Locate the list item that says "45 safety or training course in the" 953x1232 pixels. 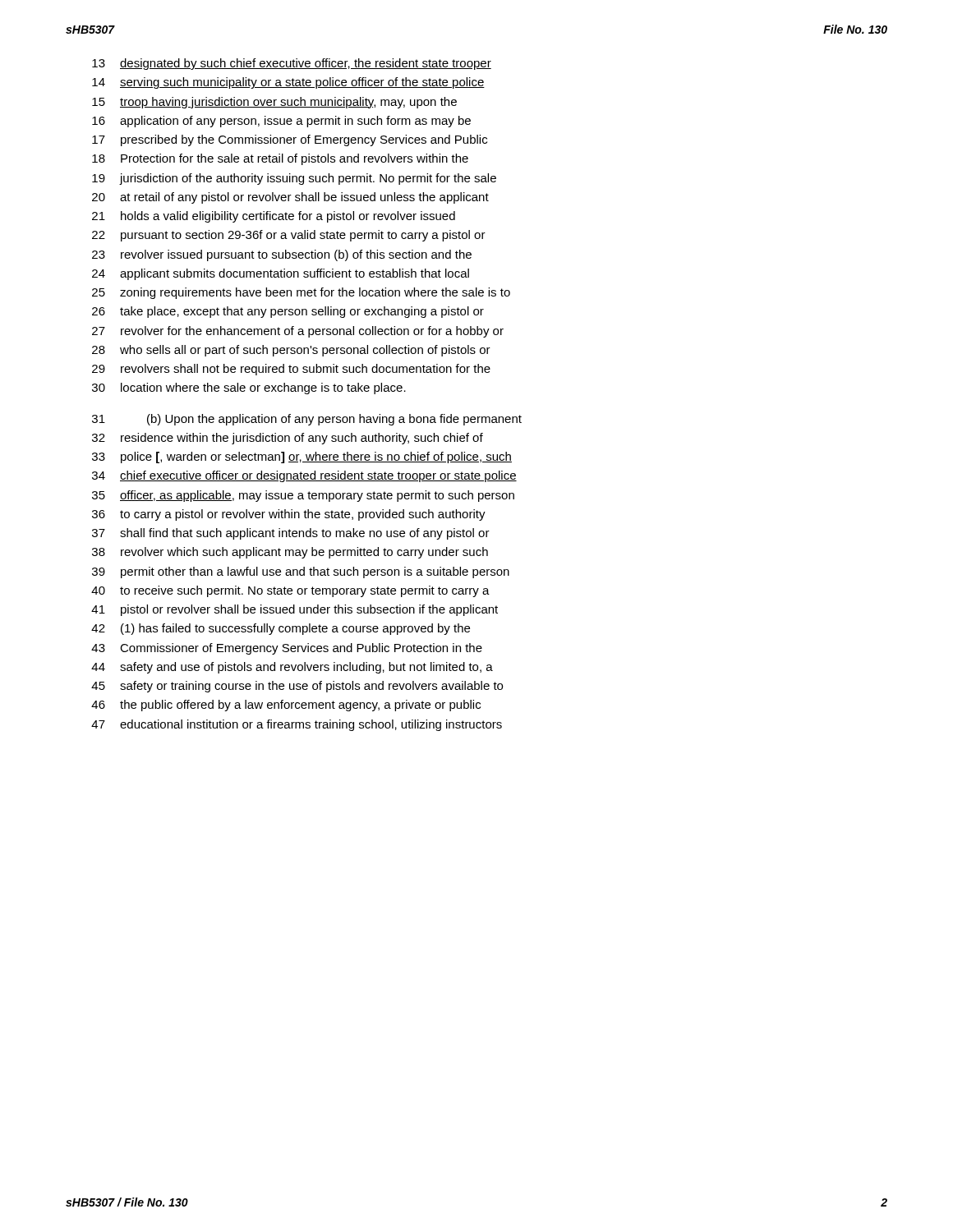tap(476, 686)
